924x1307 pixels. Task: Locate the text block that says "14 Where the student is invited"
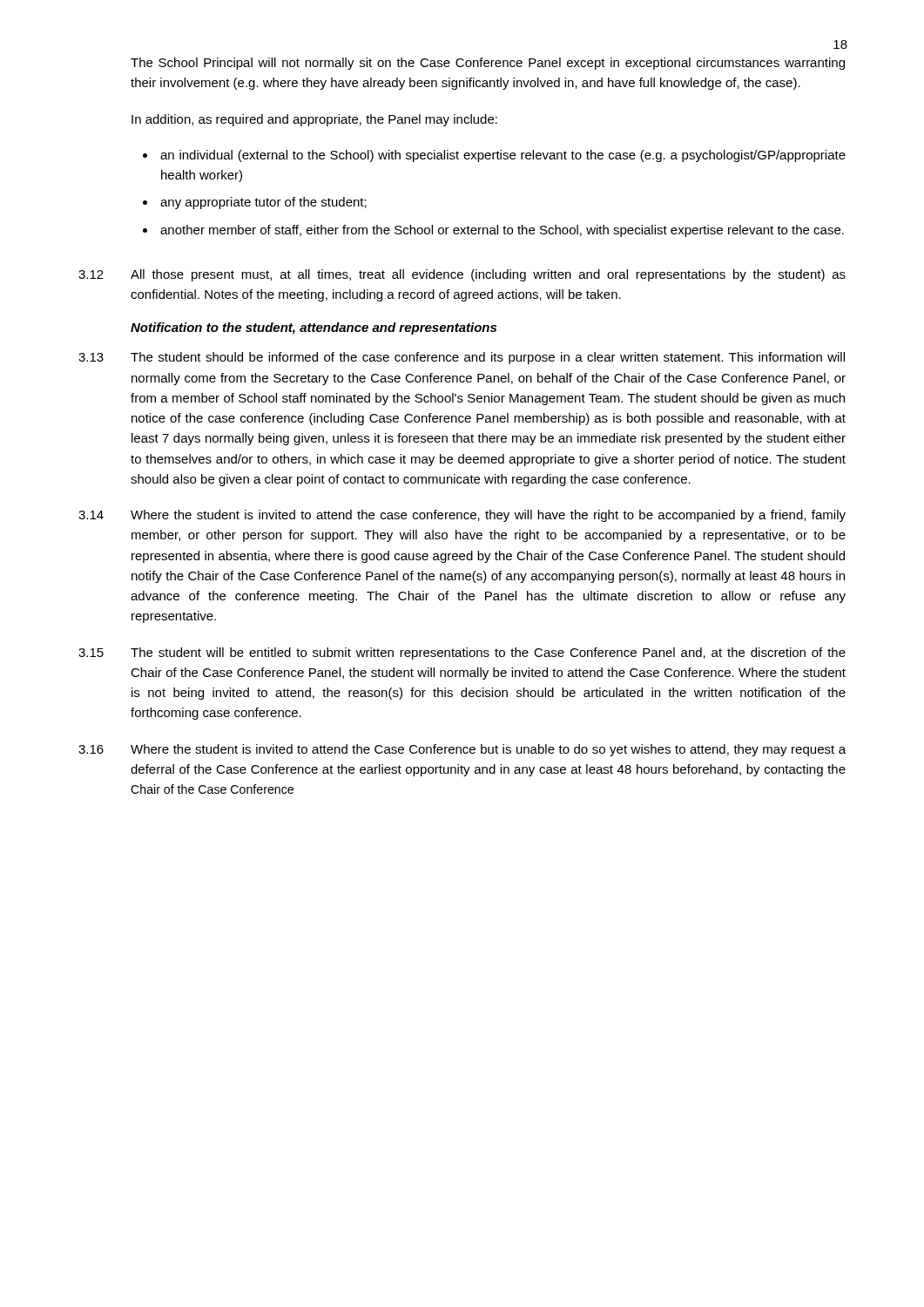462,565
